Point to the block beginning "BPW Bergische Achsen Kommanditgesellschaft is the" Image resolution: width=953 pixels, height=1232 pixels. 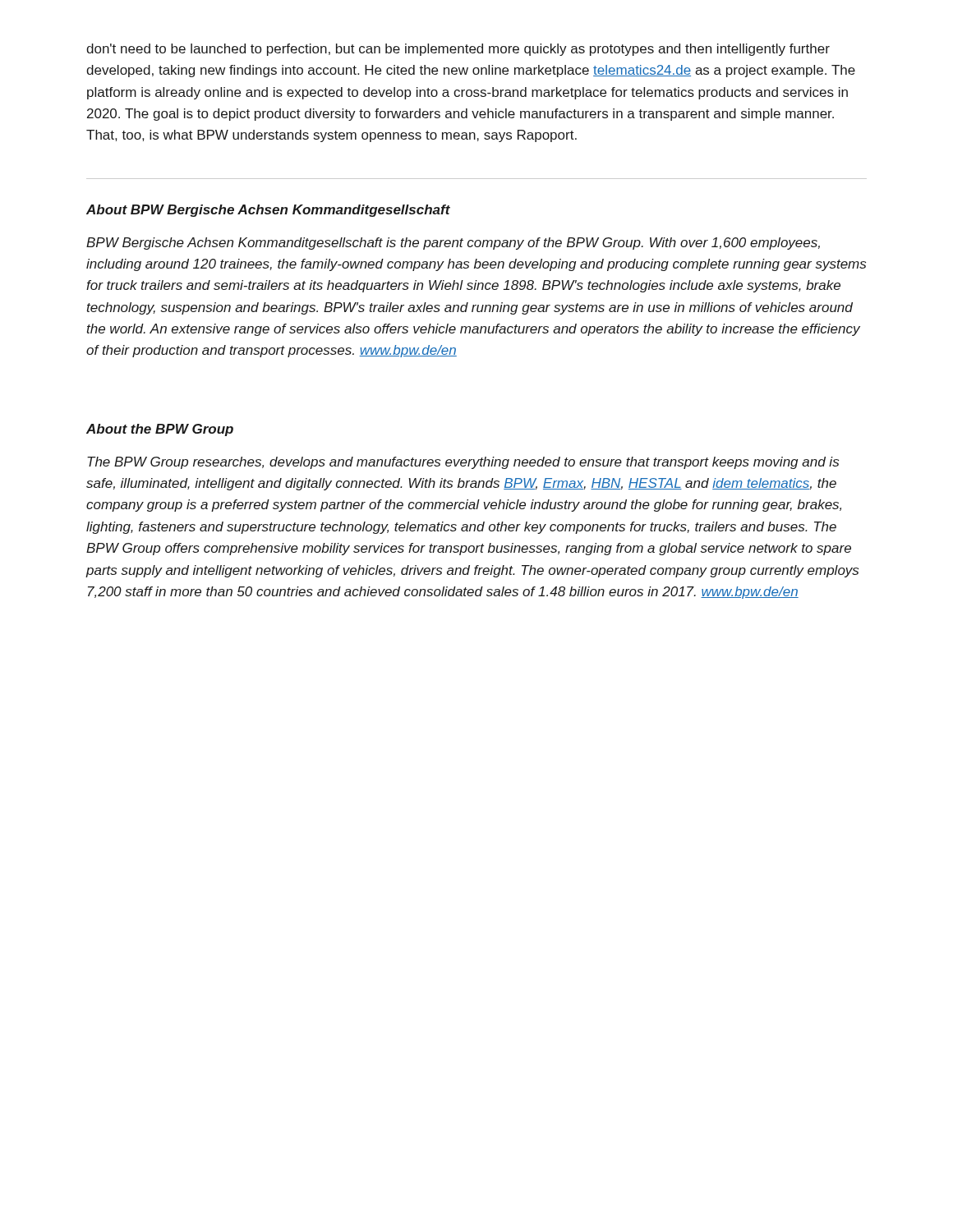[476, 297]
